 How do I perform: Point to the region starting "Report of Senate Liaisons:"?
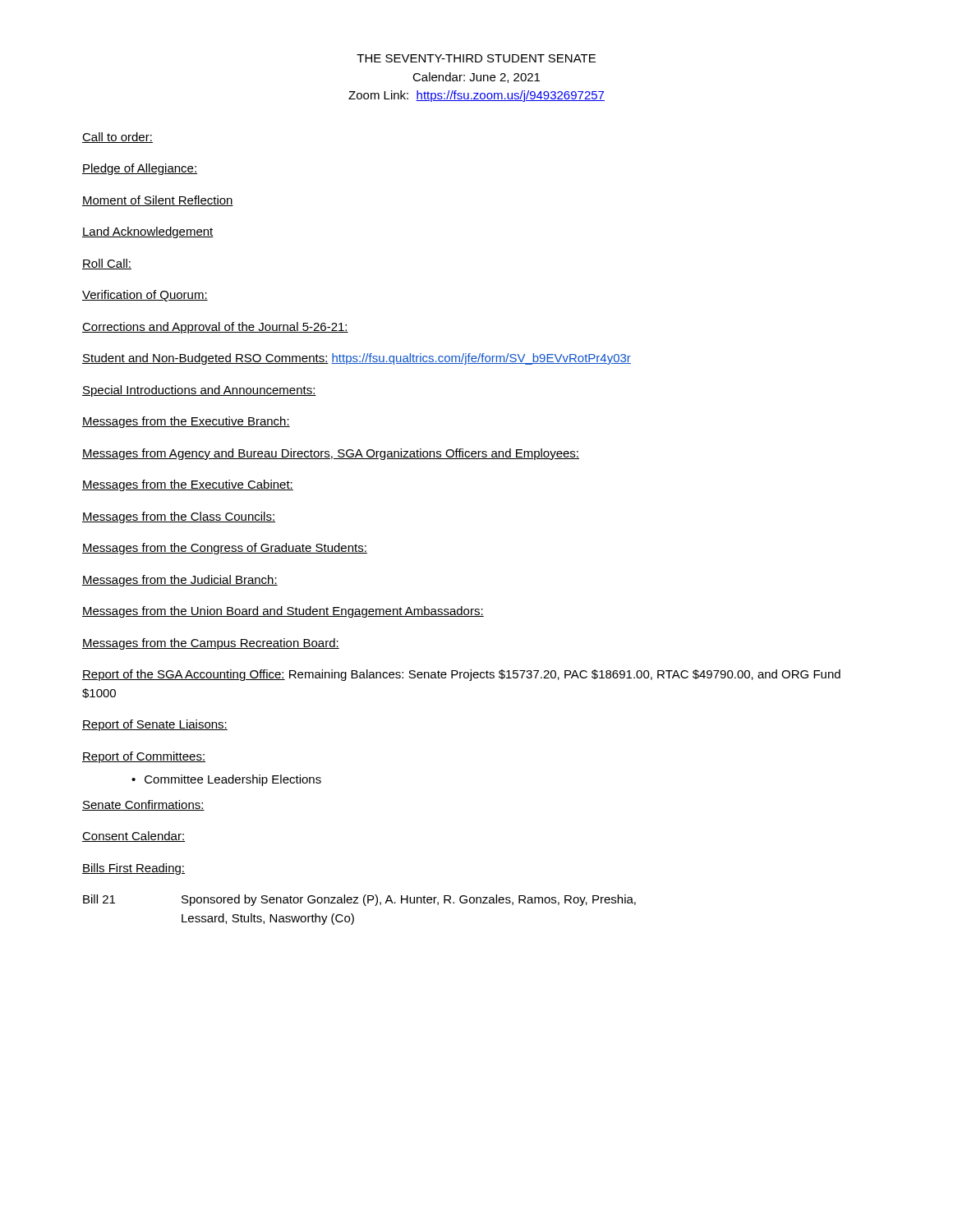pyautogui.click(x=155, y=724)
